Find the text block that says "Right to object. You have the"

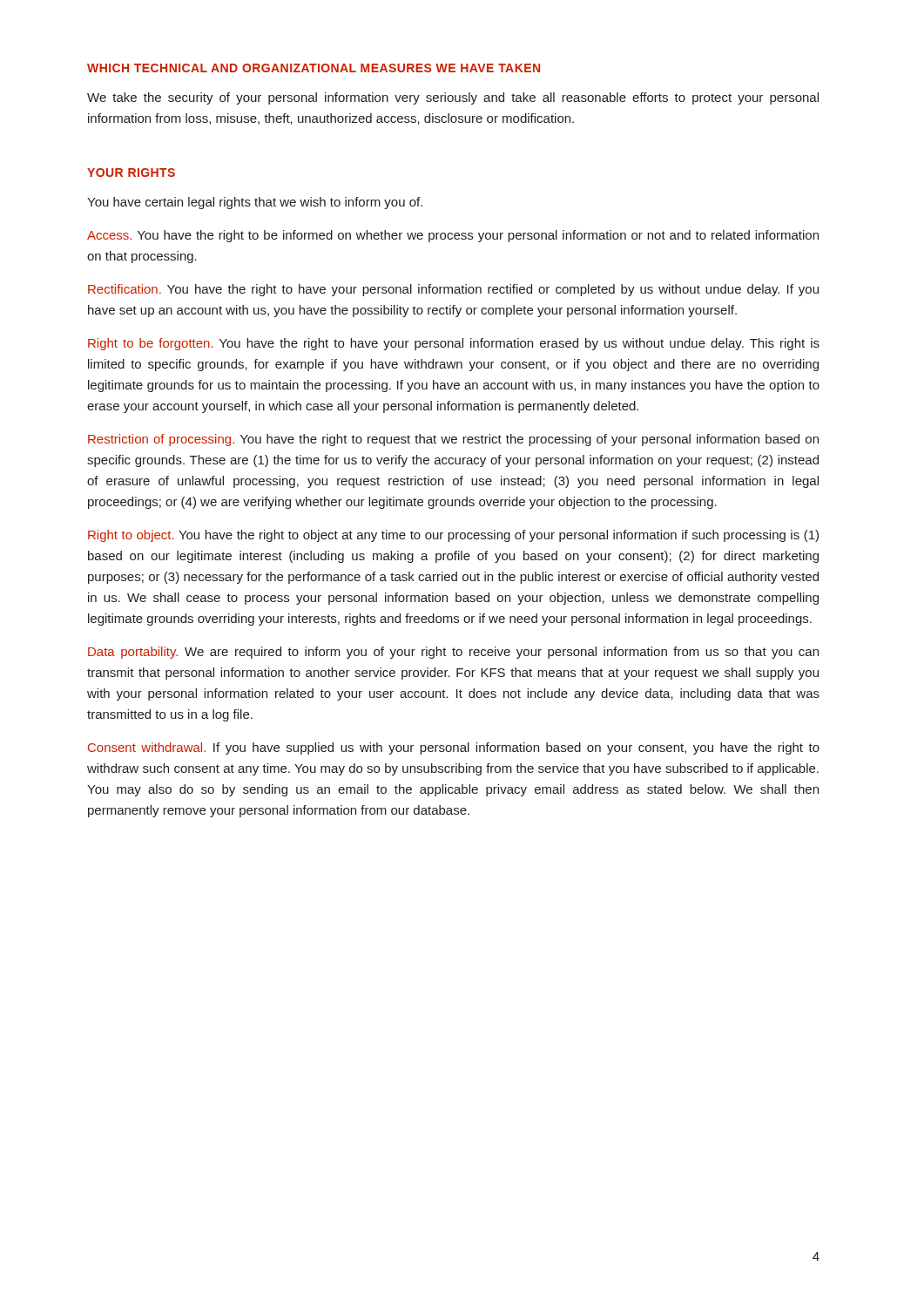tap(453, 576)
